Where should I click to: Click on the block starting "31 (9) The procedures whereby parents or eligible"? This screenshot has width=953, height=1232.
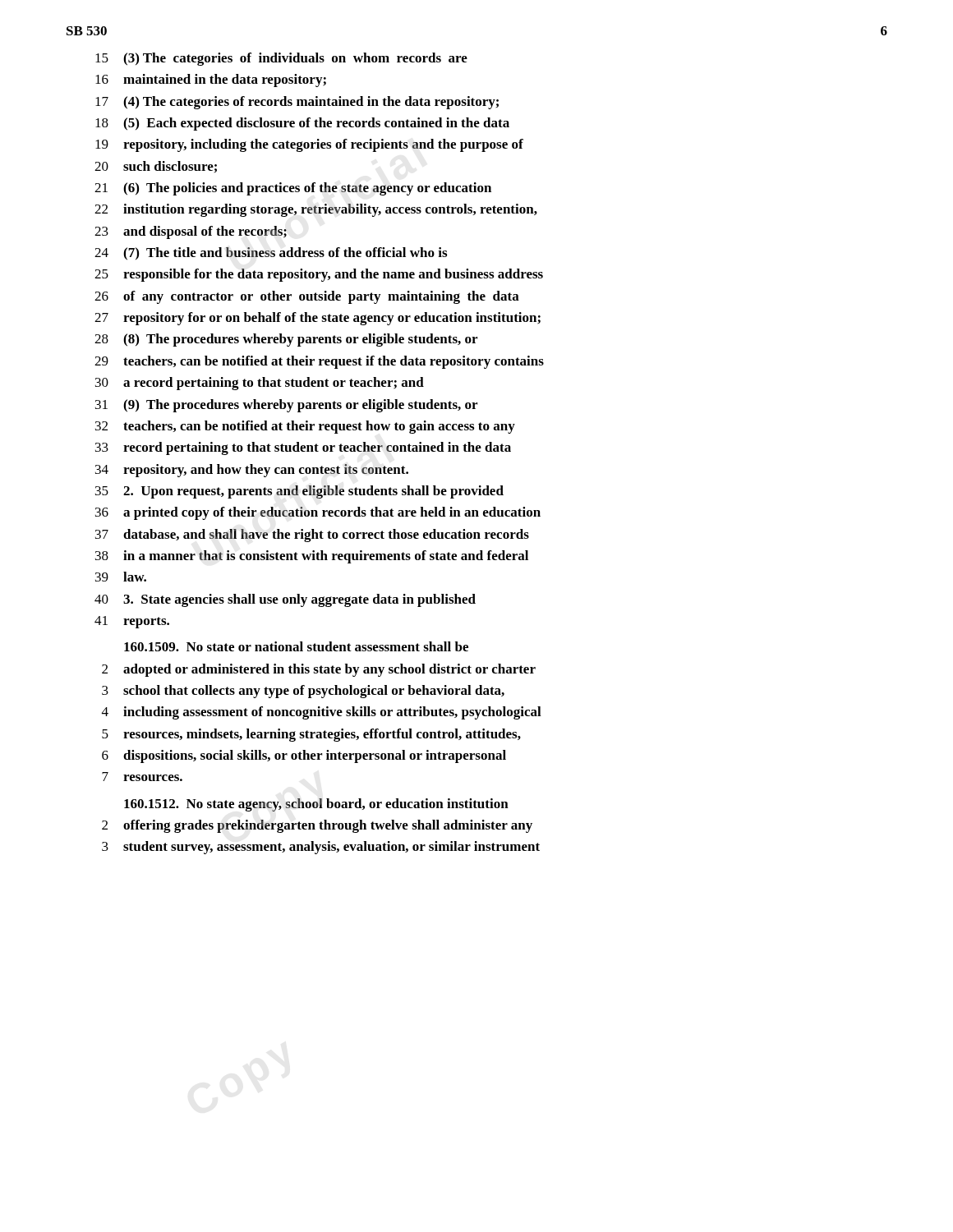pos(476,437)
